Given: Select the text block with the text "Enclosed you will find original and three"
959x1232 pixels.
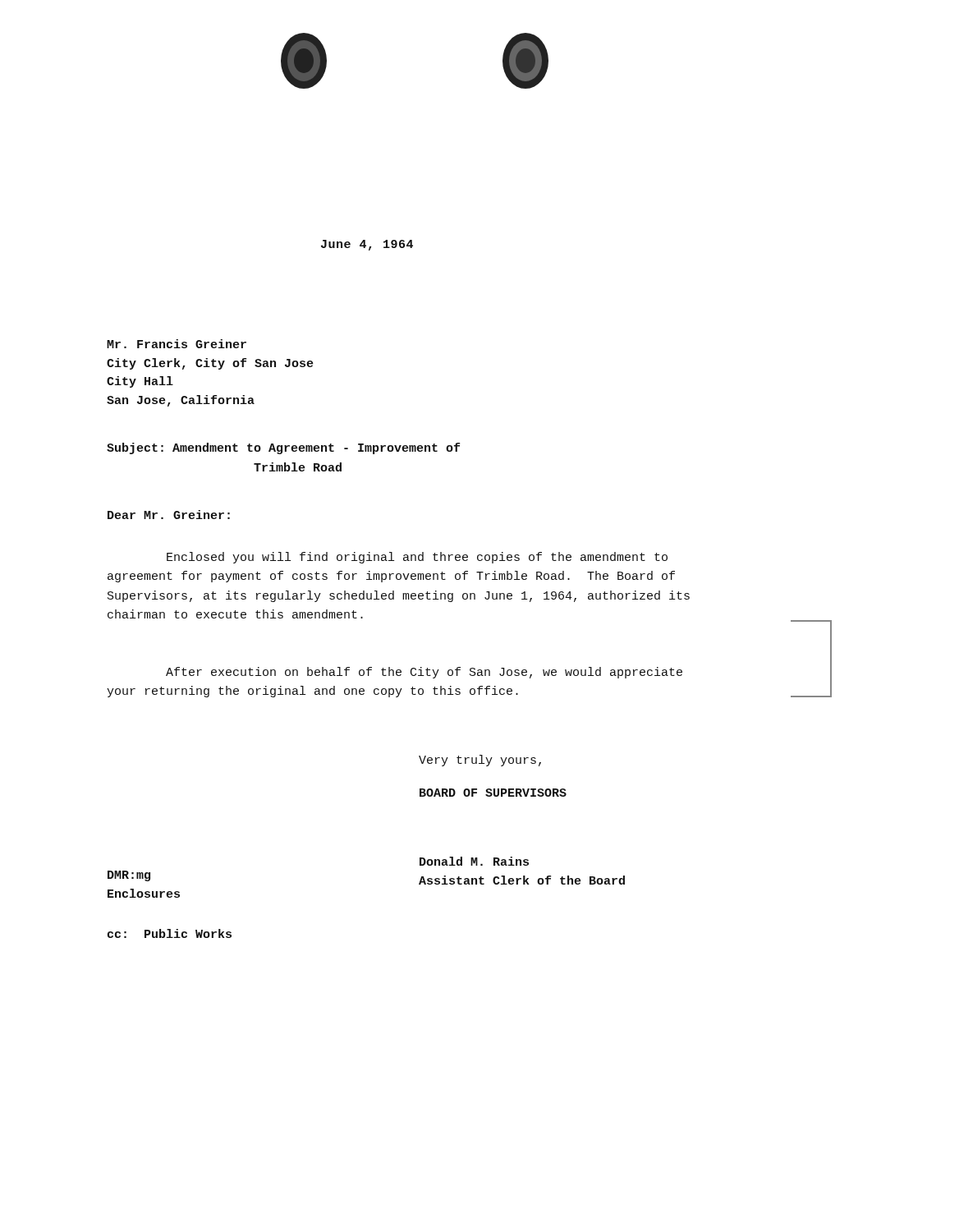Looking at the screenshot, I should pos(399,587).
